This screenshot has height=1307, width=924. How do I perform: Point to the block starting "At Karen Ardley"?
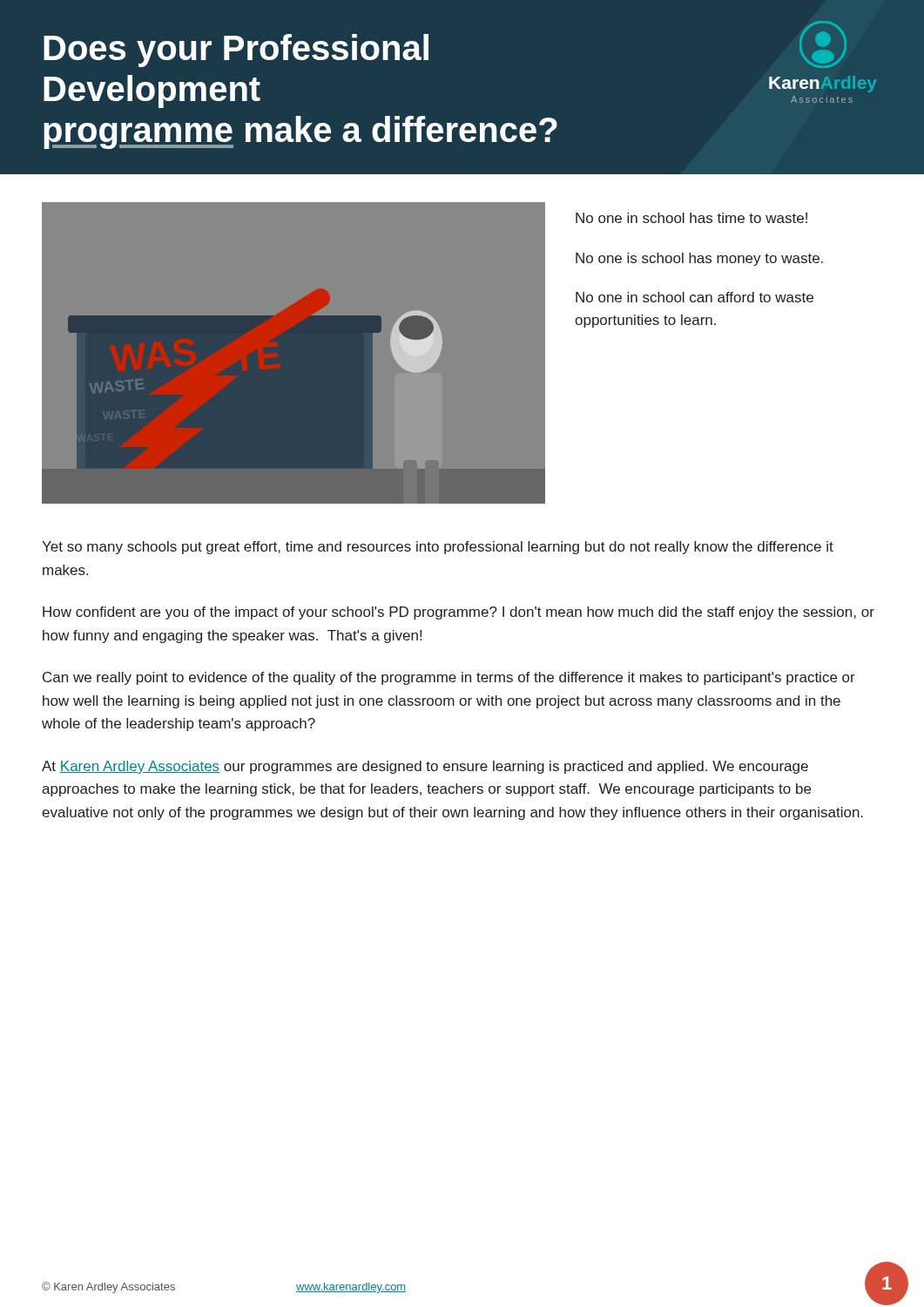pos(453,789)
